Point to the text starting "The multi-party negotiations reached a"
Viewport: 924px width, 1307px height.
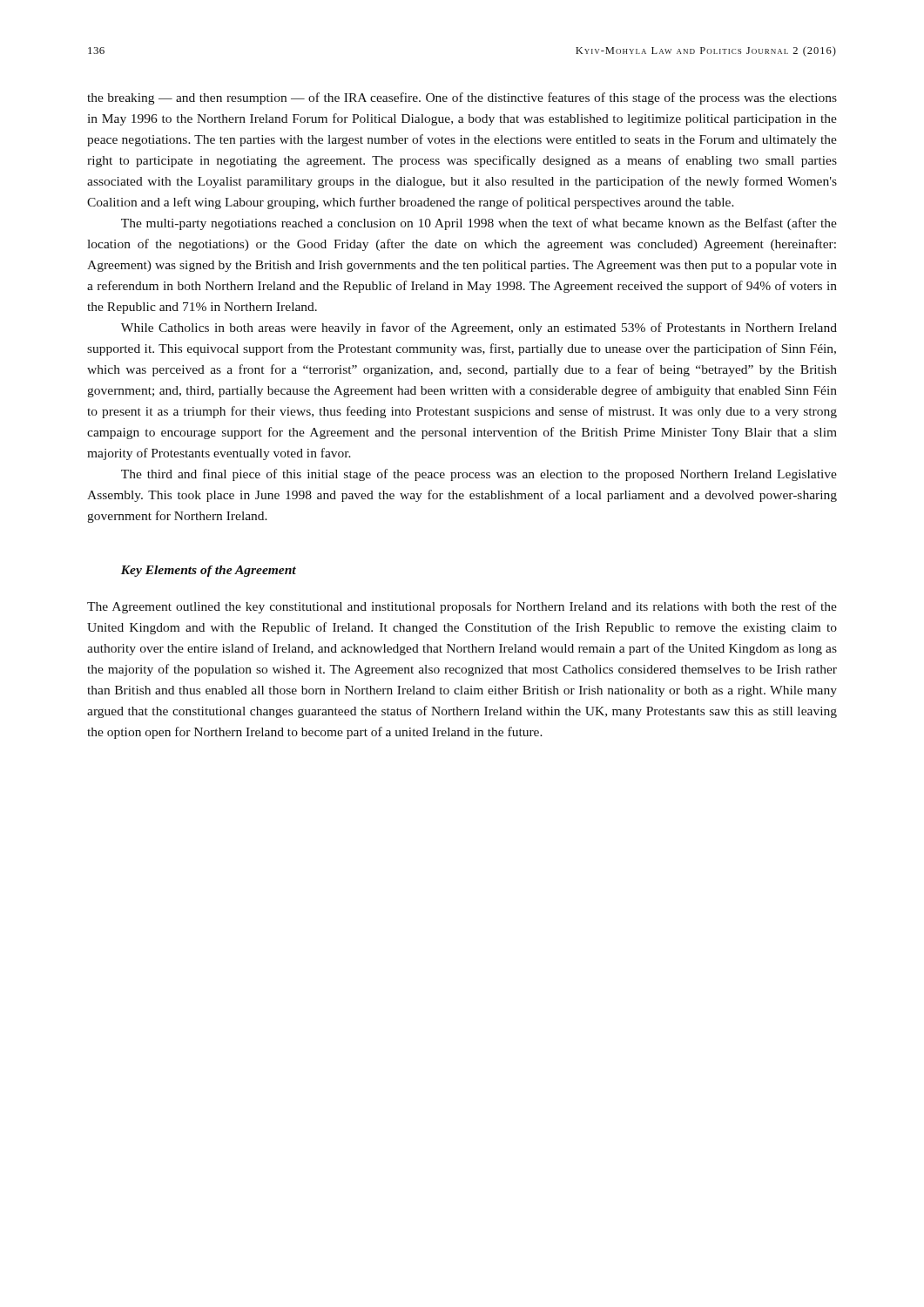point(462,265)
